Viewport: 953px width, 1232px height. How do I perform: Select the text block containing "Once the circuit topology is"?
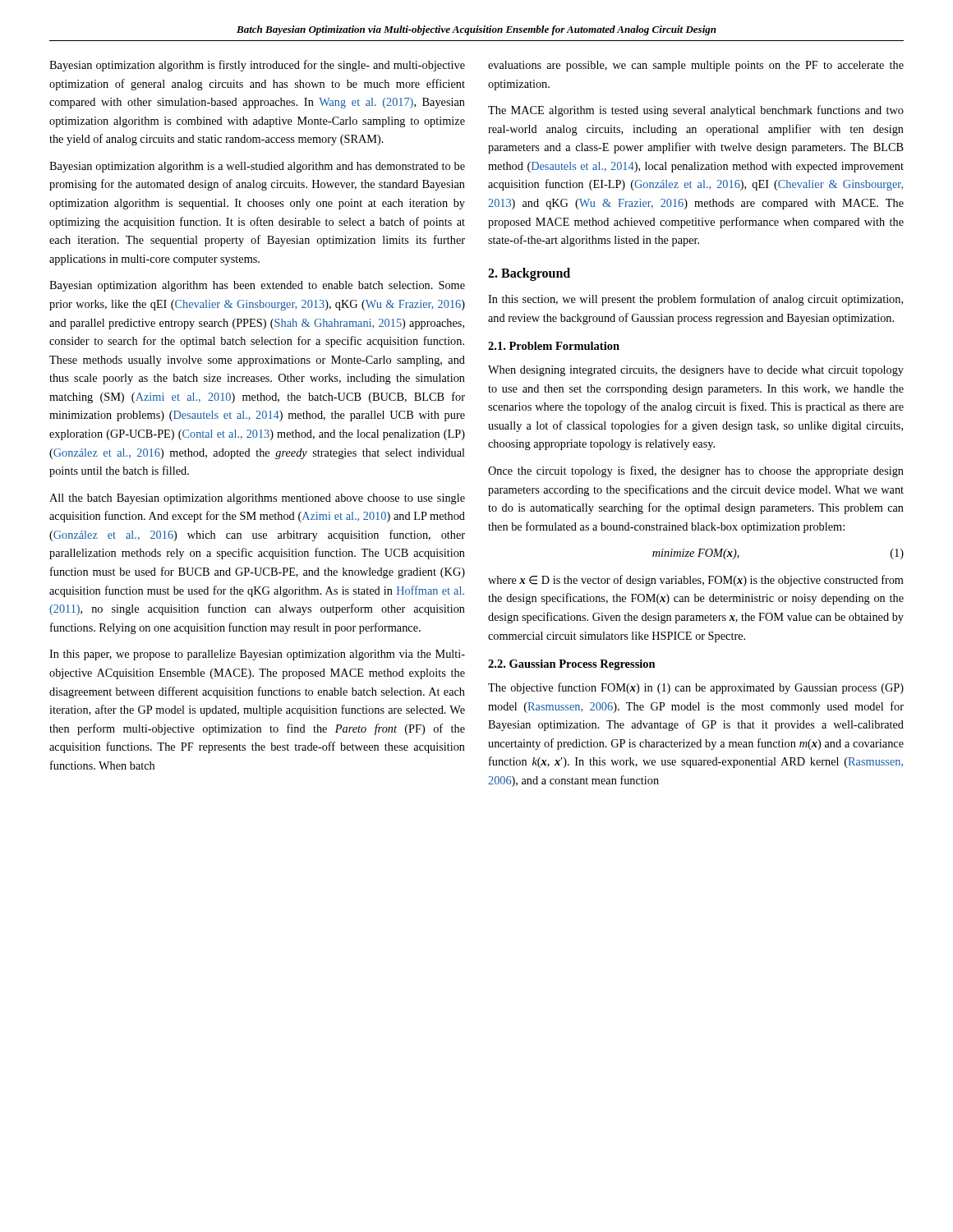tap(696, 499)
